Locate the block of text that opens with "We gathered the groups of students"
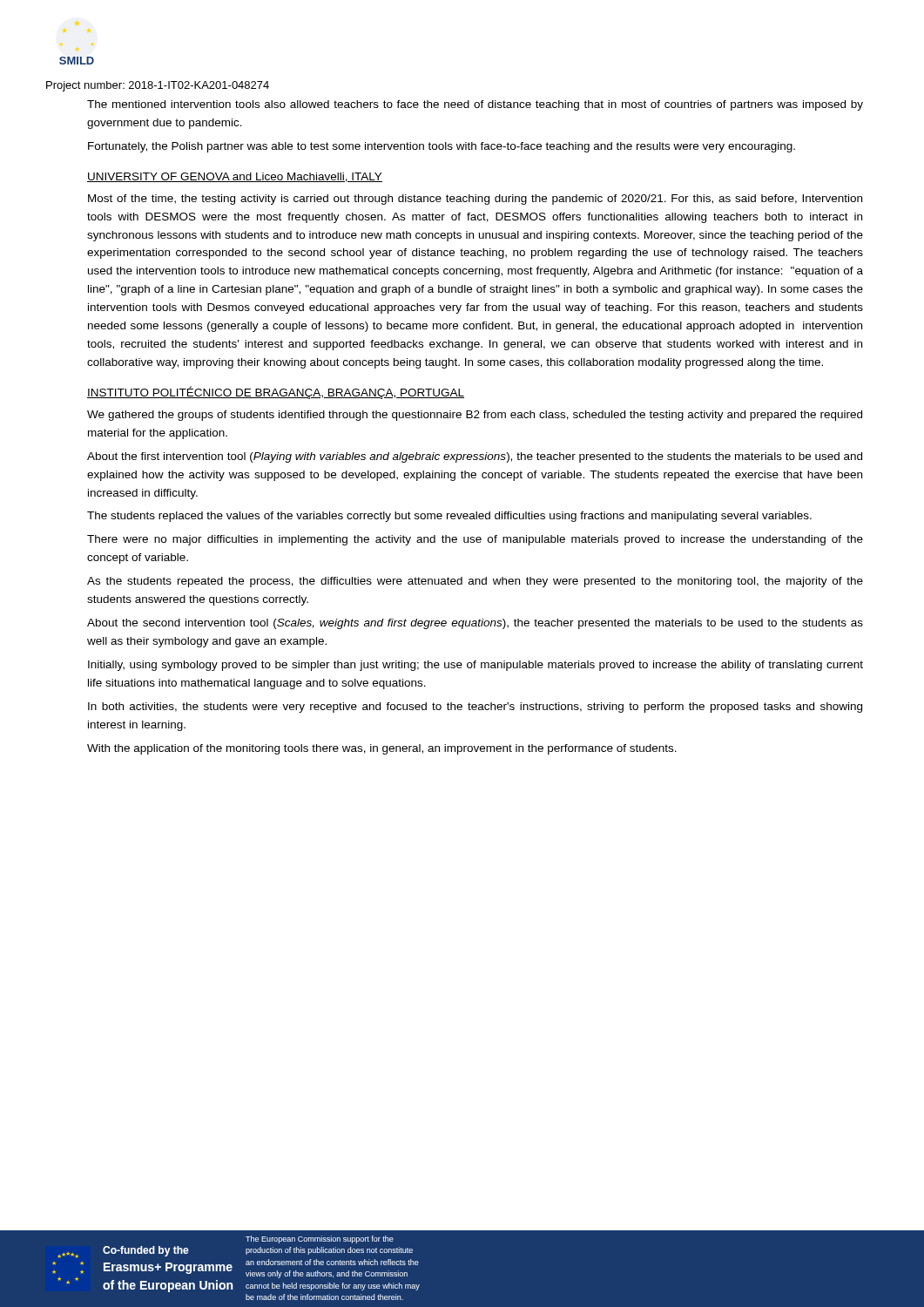This screenshot has height=1307, width=924. 475,423
